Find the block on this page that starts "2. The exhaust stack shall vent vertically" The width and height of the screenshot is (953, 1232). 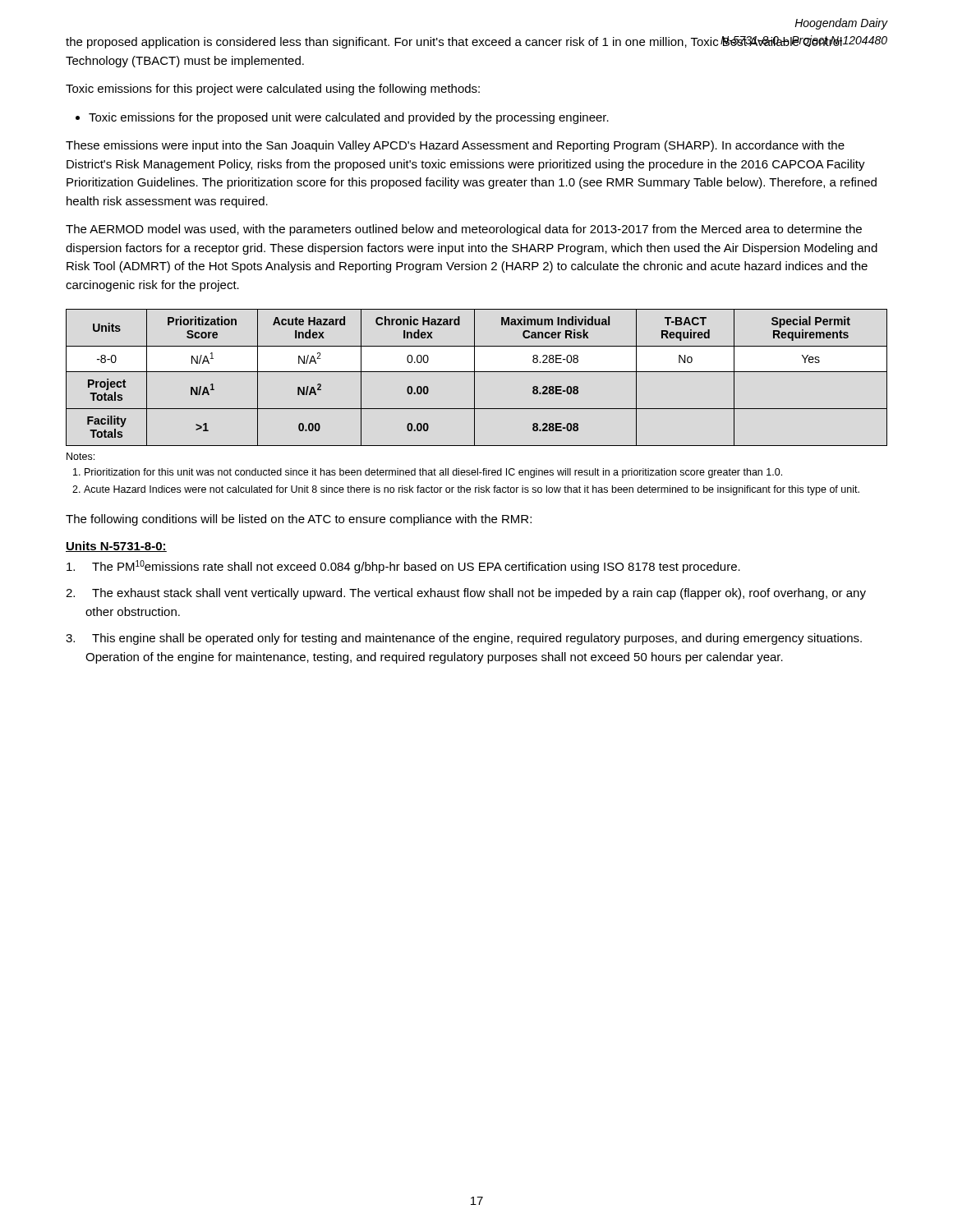(476, 603)
